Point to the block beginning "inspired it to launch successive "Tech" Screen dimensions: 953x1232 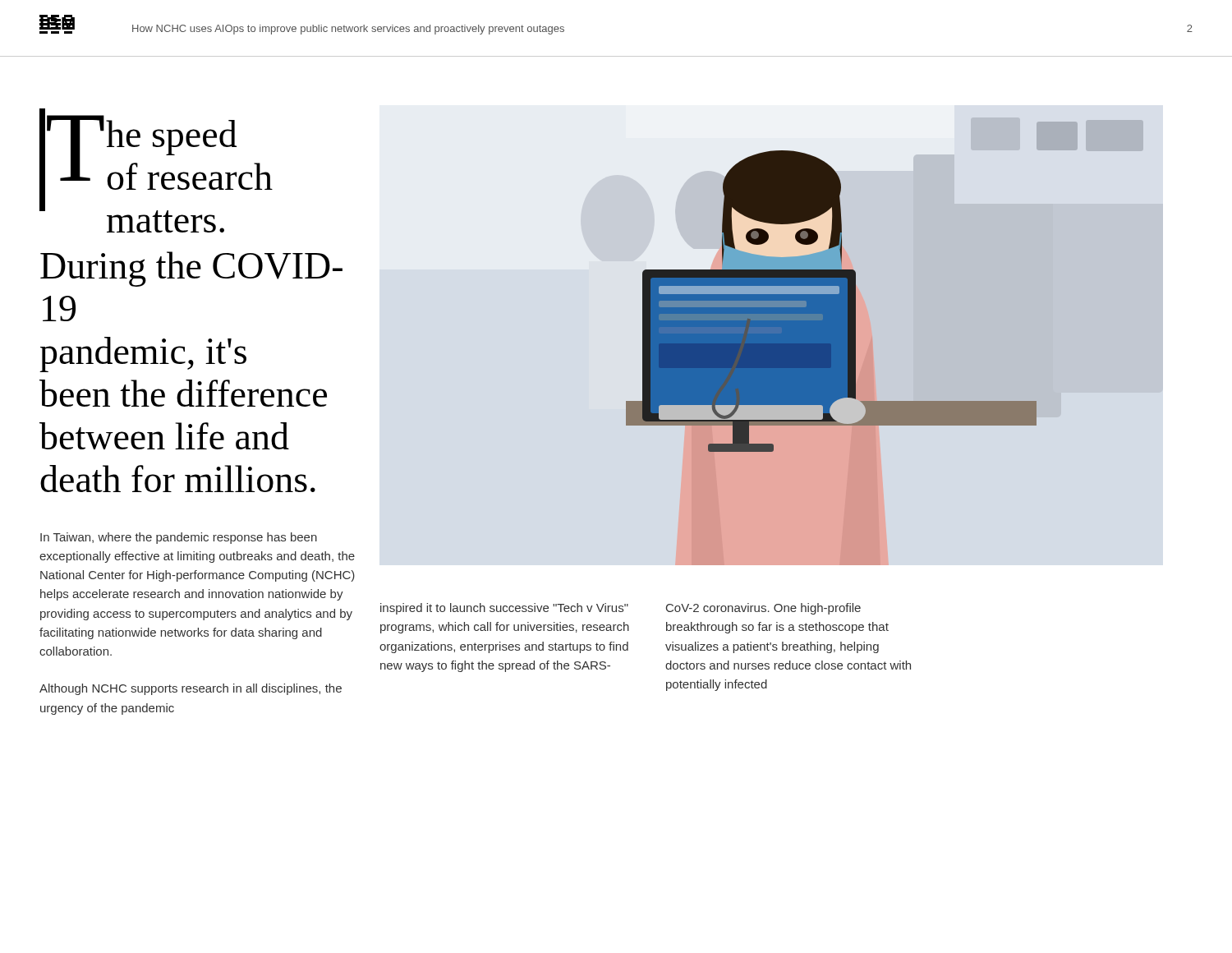click(504, 636)
